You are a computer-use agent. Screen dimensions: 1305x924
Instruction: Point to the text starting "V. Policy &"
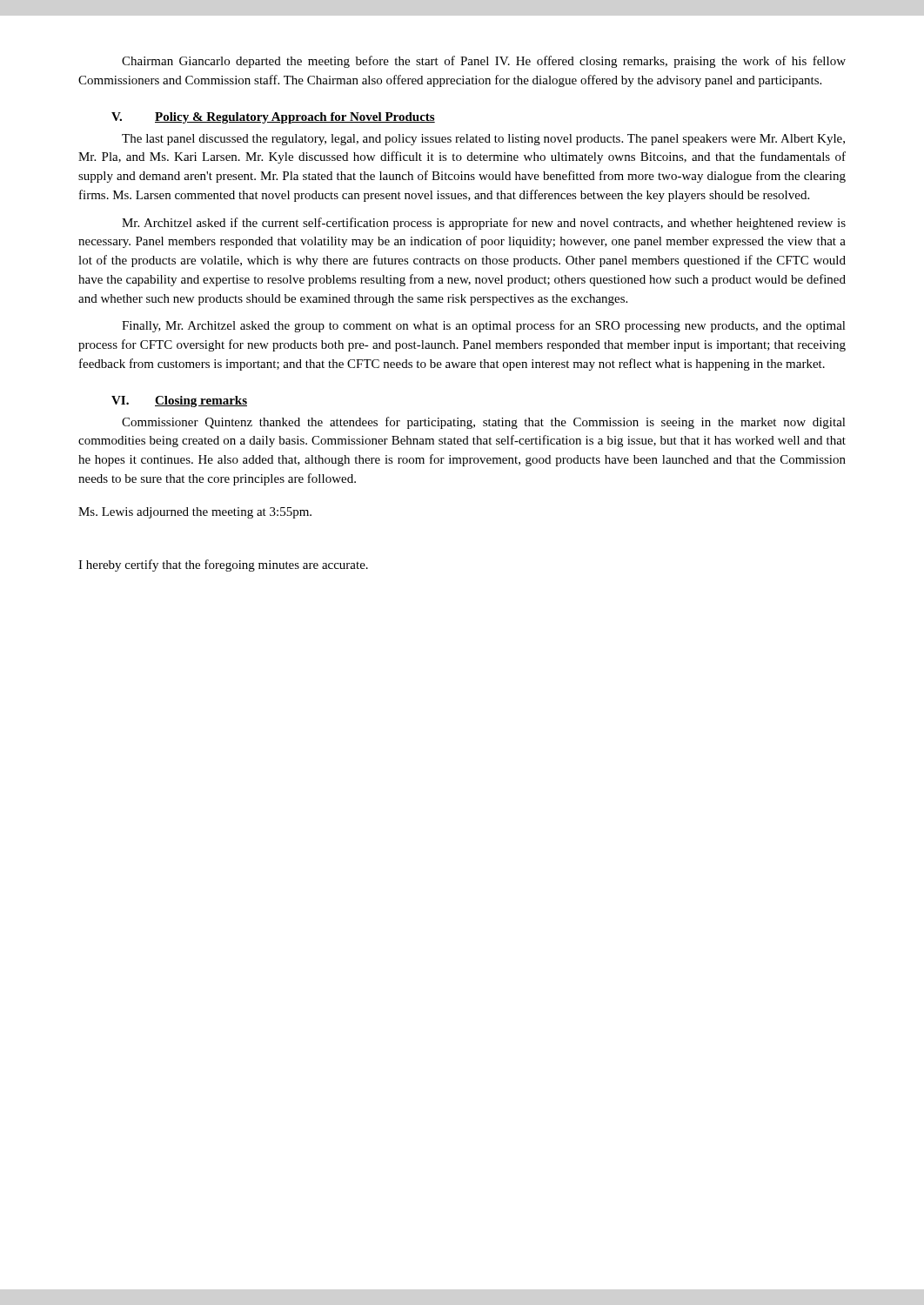coord(273,117)
